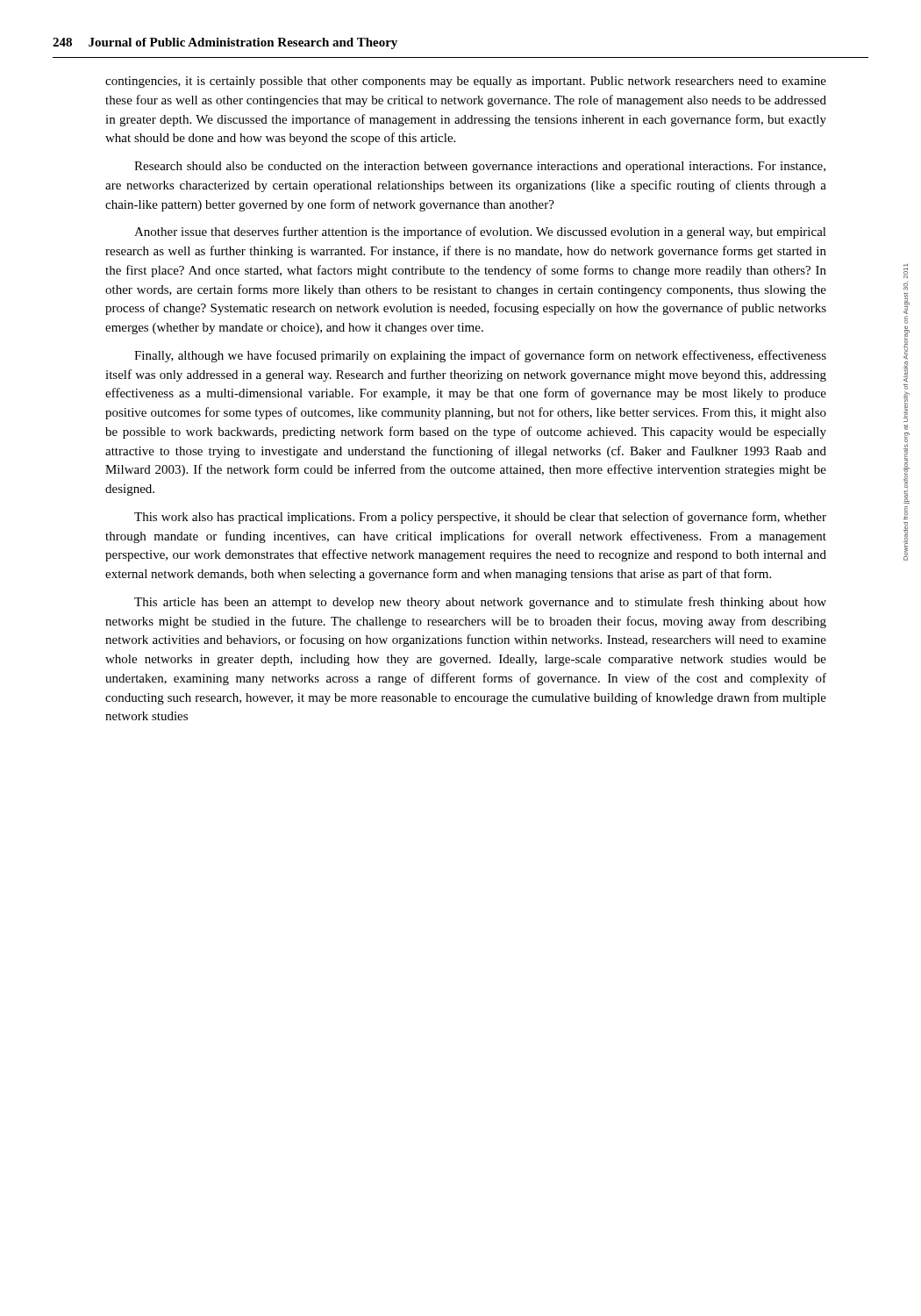Image resolution: width=921 pixels, height=1316 pixels.
Task: Point to the text block starting "This work also has practical implications."
Action: (466, 546)
